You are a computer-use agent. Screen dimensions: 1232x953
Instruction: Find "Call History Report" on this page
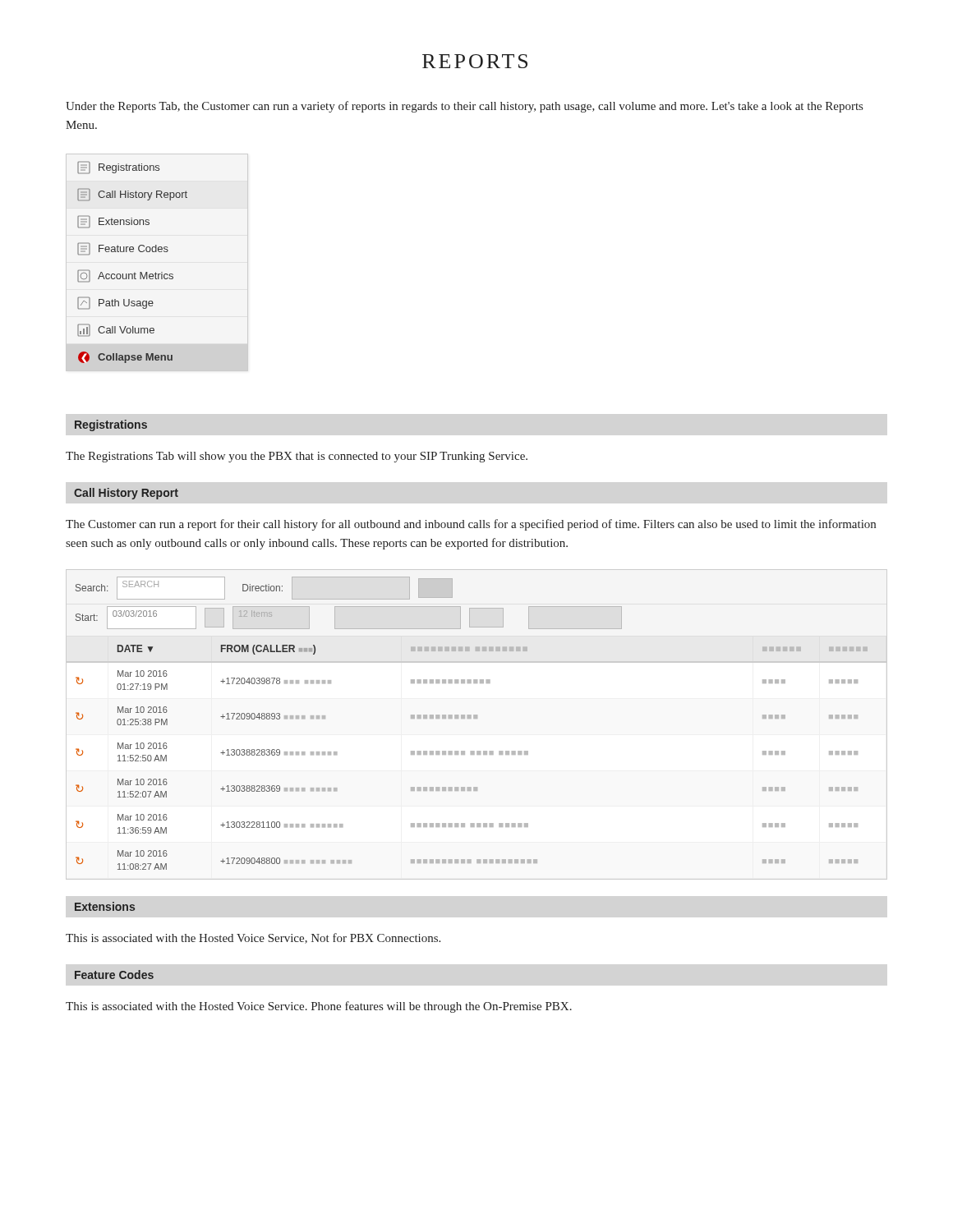point(126,493)
